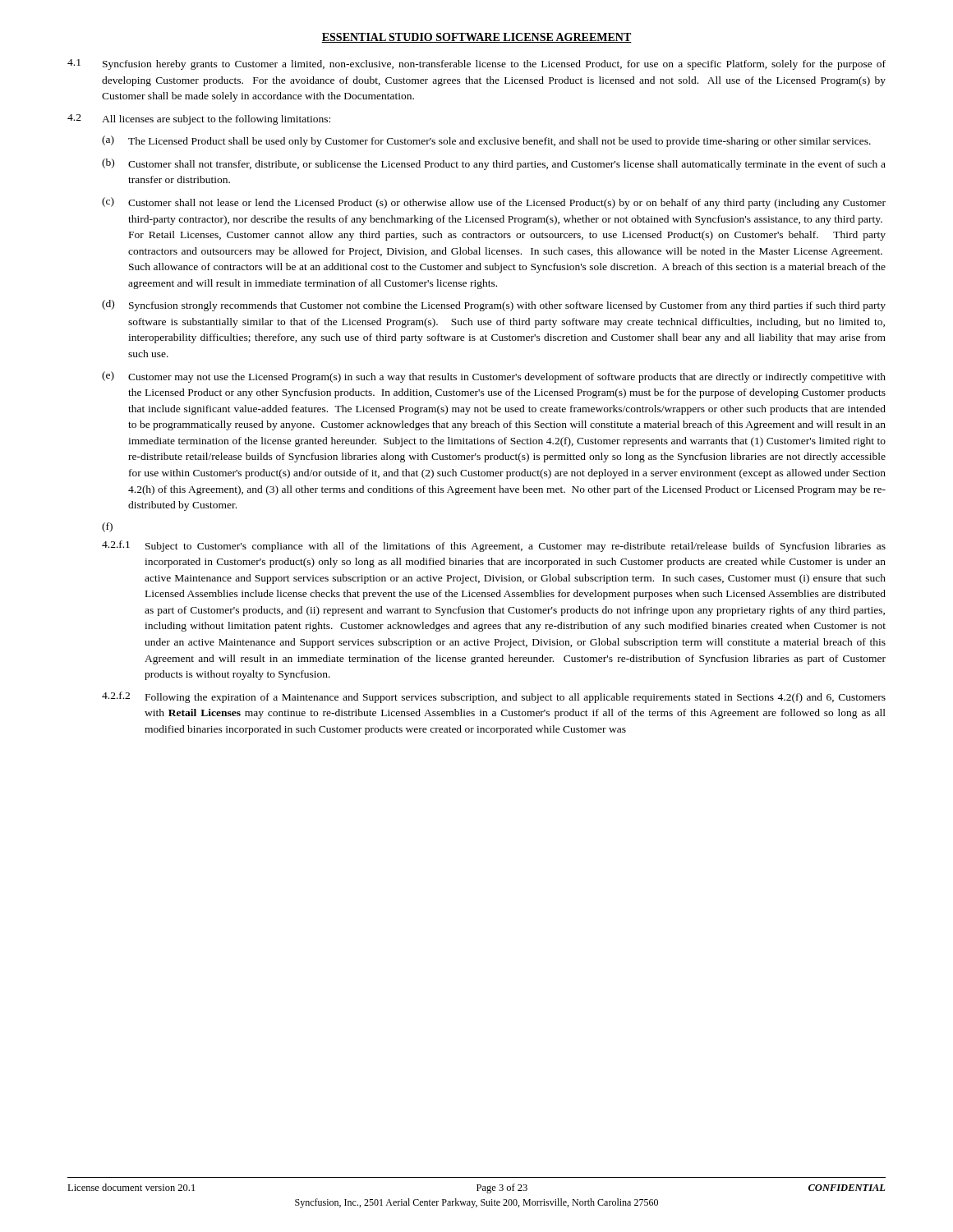953x1232 pixels.
Task: Click where it says "ESSENTIAL STUDIO SOFTWARE LICENSE AGREEMENT"
Action: pyautogui.click(x=476, y=37)
